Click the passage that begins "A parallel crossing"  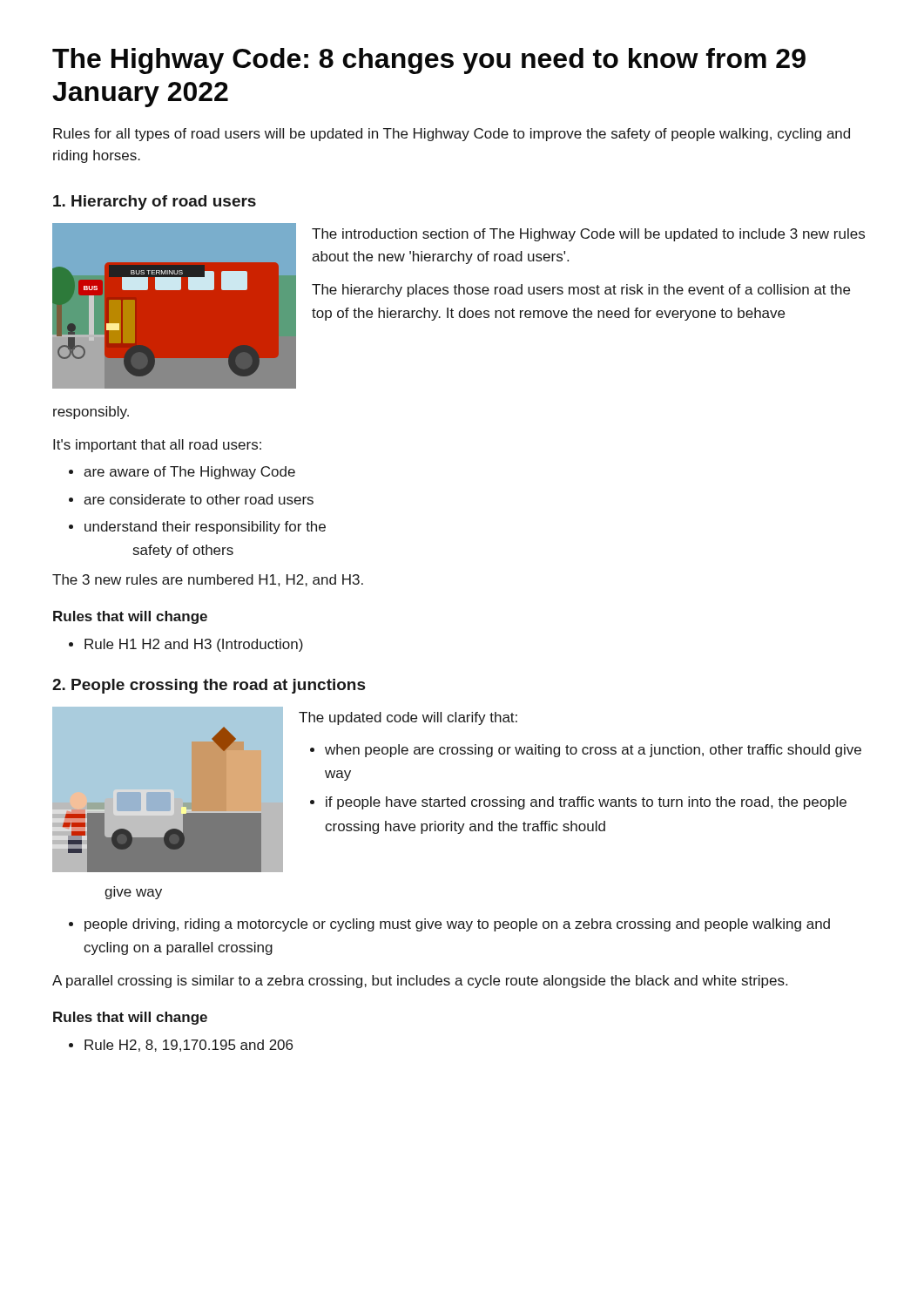pos(462,982)
